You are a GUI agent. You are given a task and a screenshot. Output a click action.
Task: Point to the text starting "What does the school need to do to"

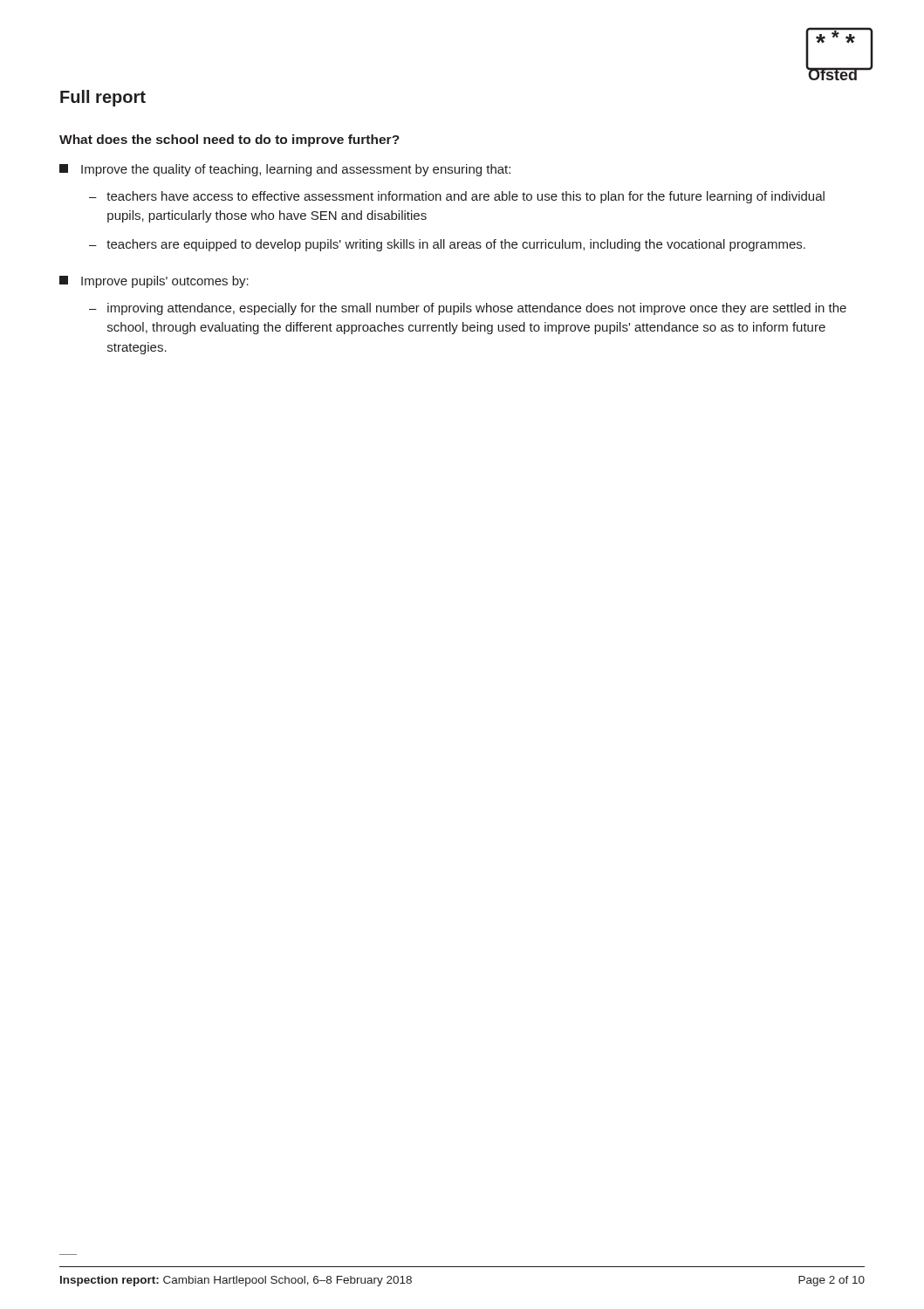pos(230,139)
